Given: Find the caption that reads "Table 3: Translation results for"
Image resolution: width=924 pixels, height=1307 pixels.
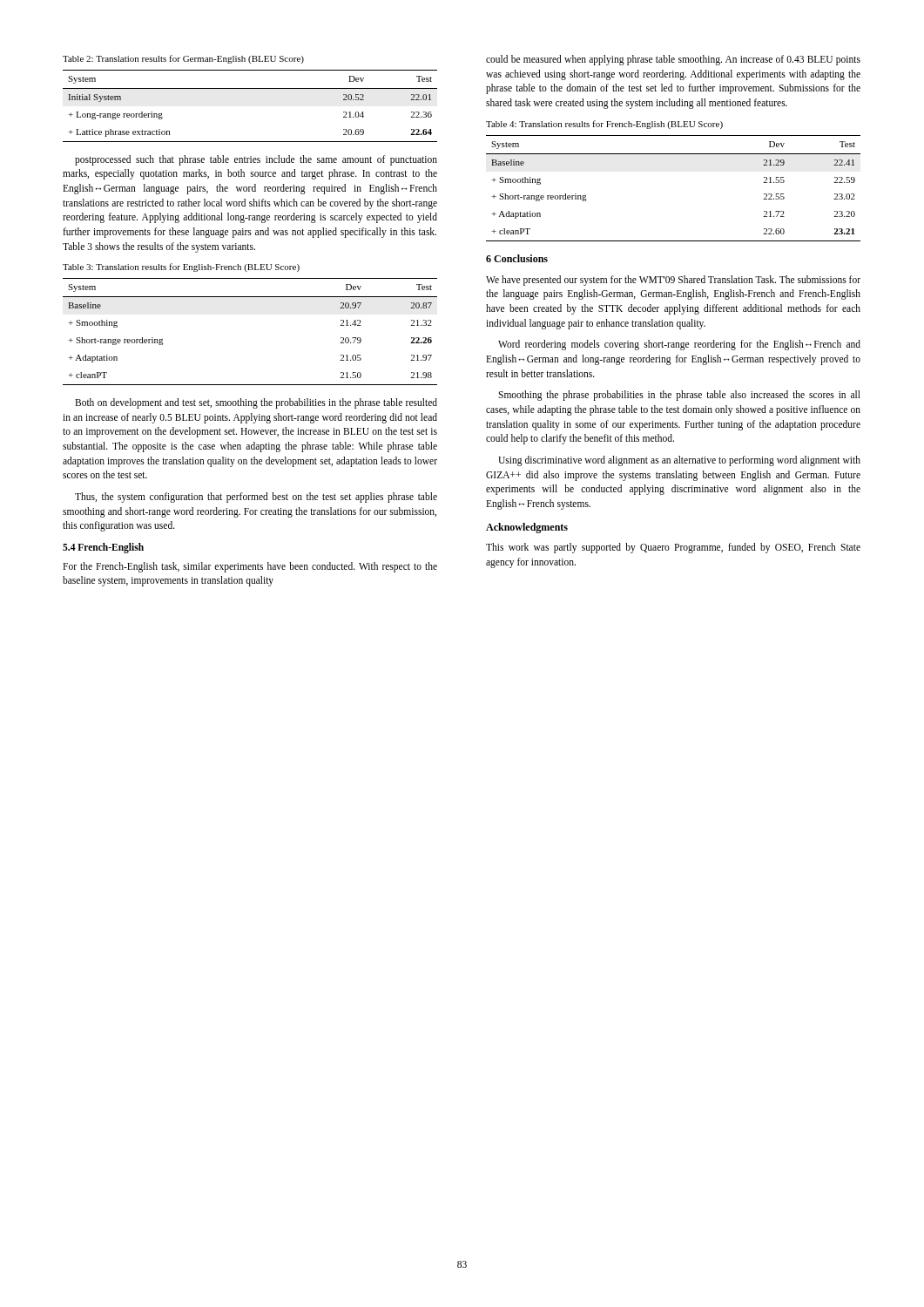Looking at the screenshot, I should point(181,267).
